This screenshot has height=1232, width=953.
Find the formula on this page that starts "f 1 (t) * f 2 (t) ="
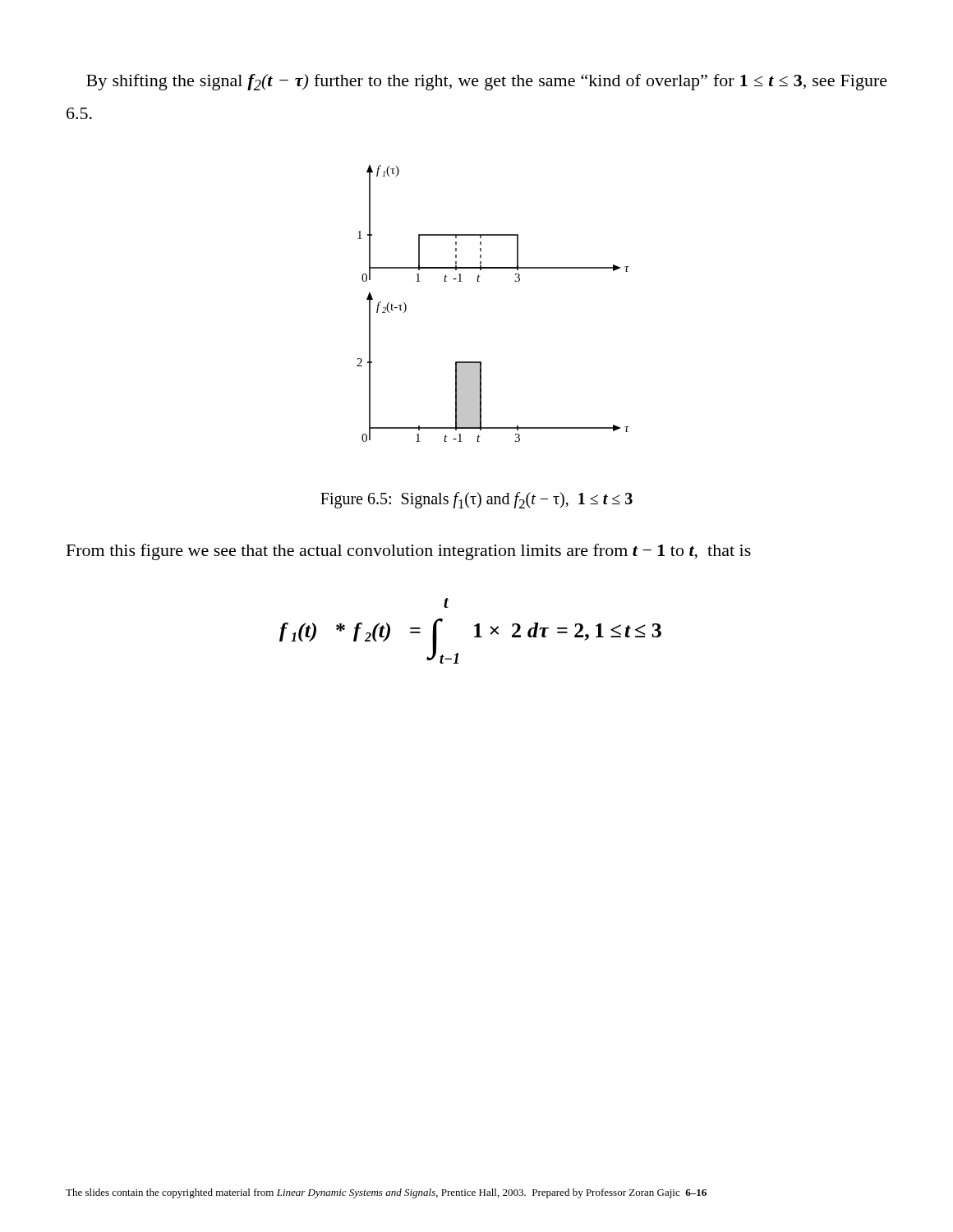[476, 631]
